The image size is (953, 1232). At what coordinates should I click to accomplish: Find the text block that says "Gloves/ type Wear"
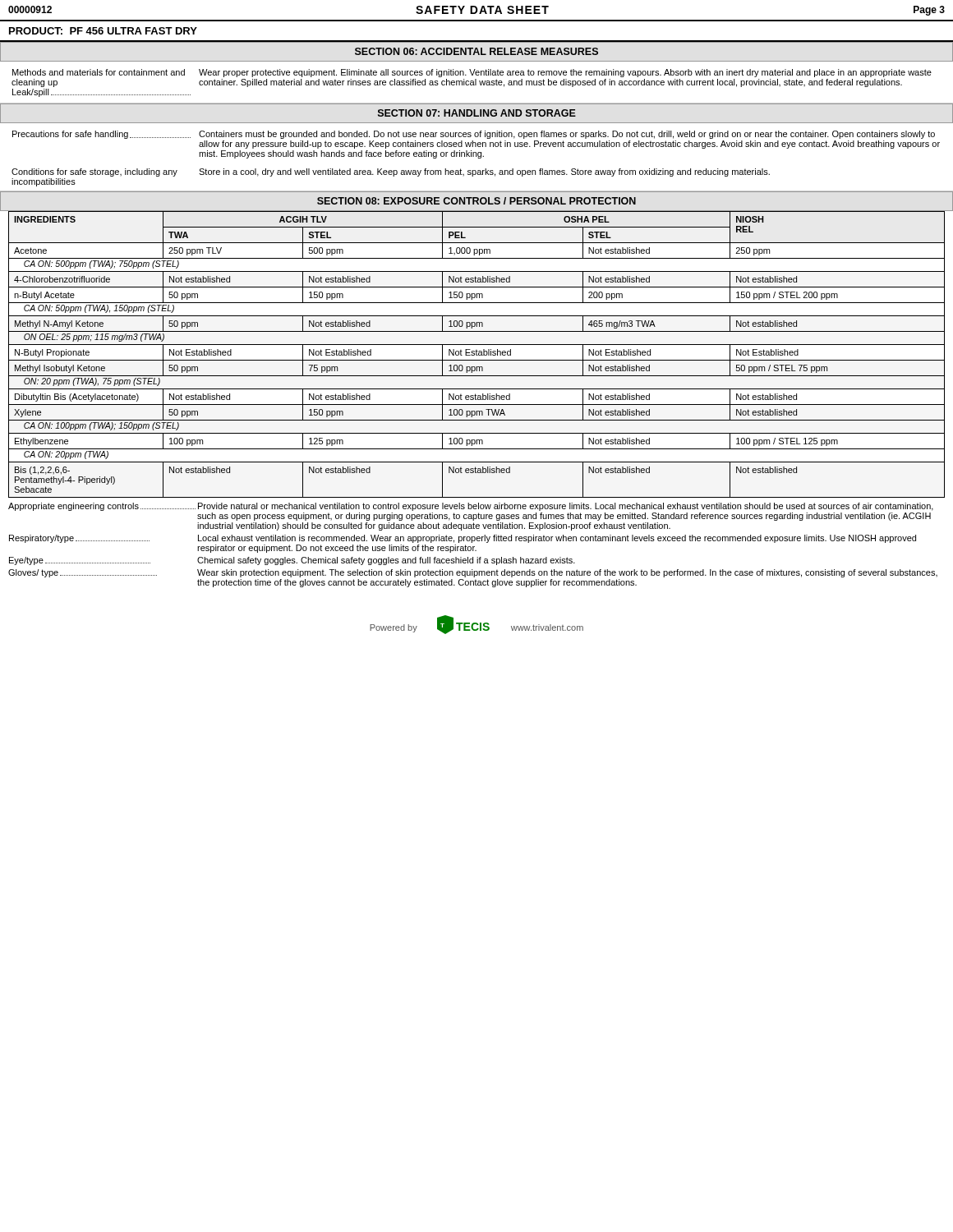(476, 577)
